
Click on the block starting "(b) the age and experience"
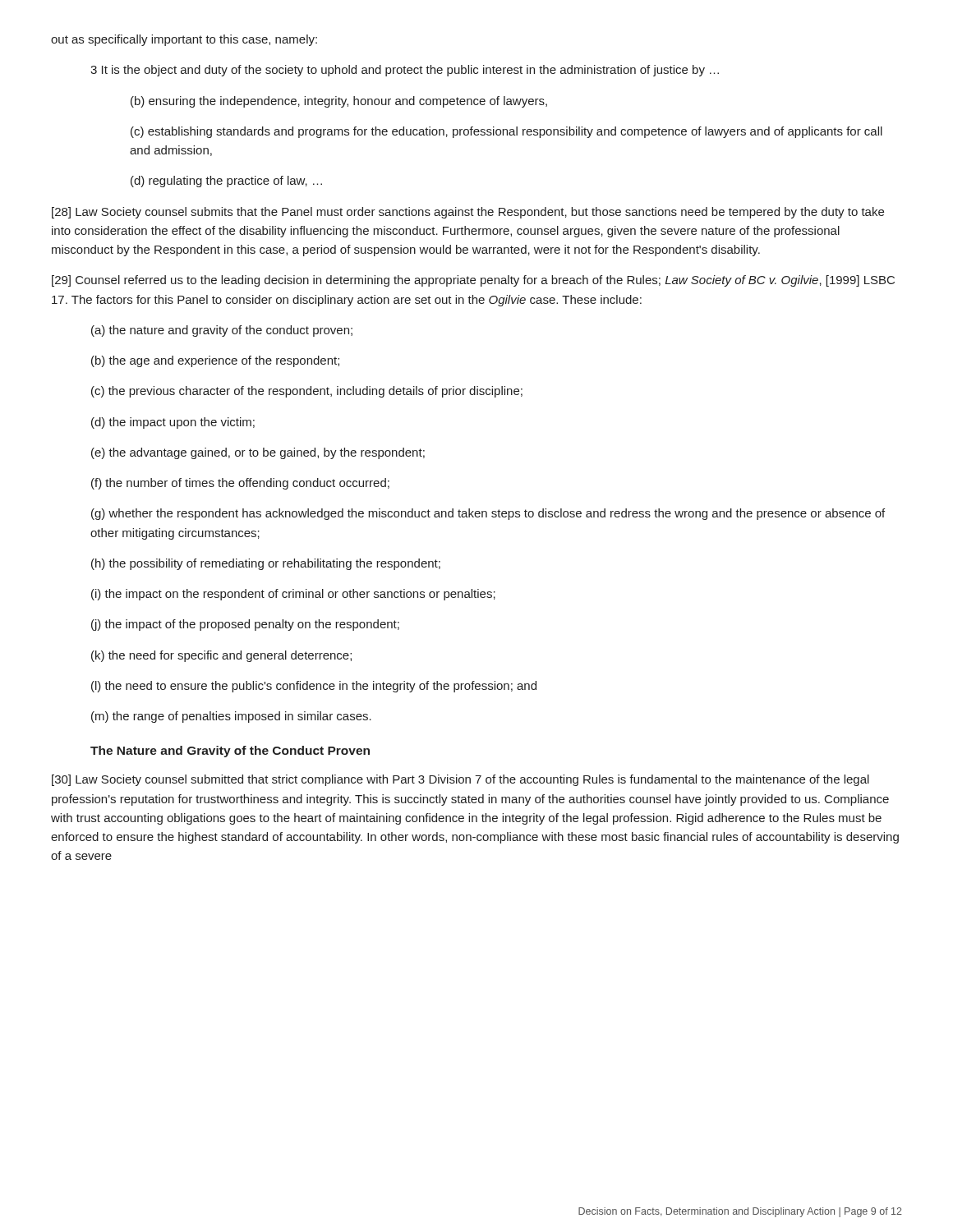(215, 360)
